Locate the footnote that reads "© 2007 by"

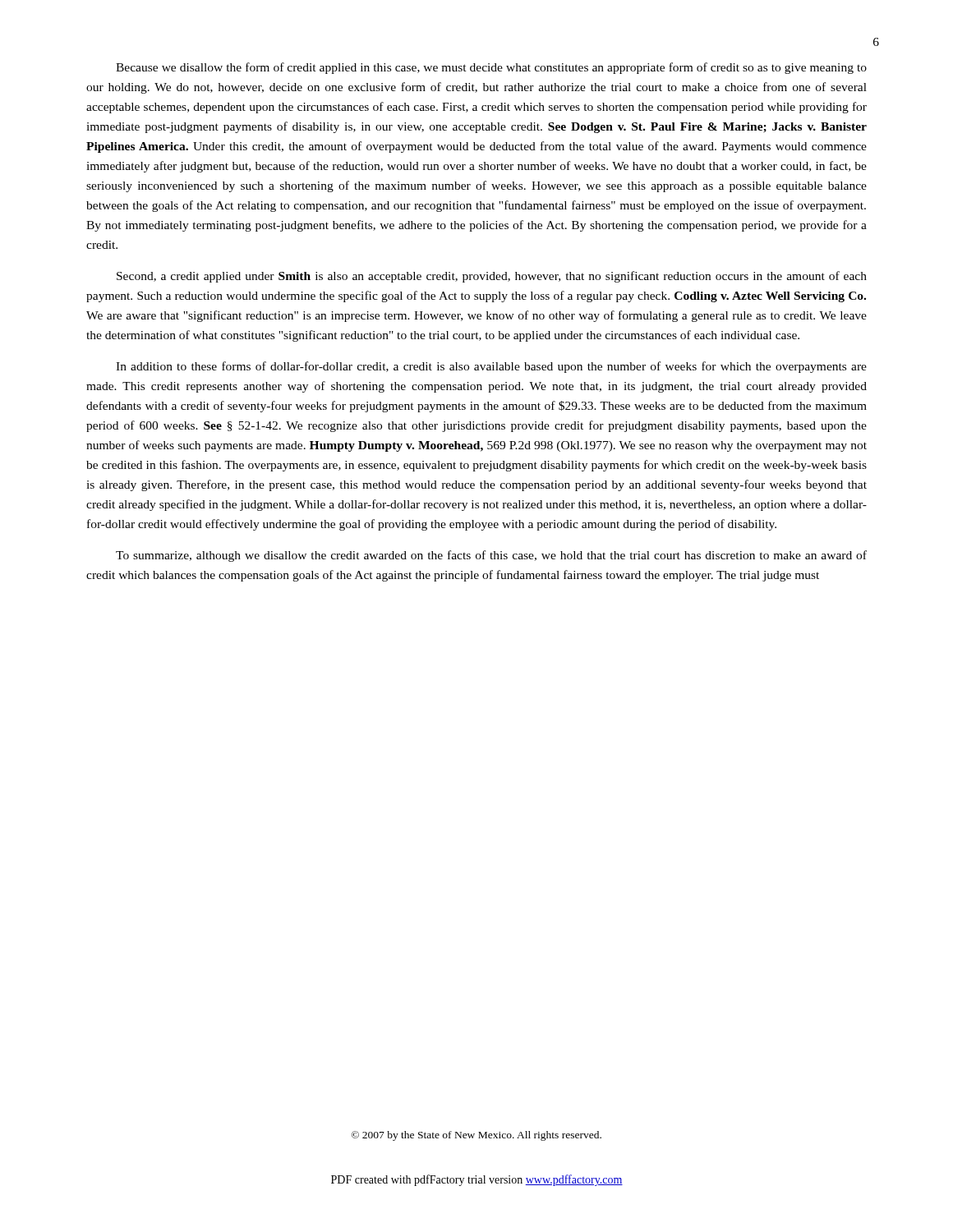(x=476, y=1135)
